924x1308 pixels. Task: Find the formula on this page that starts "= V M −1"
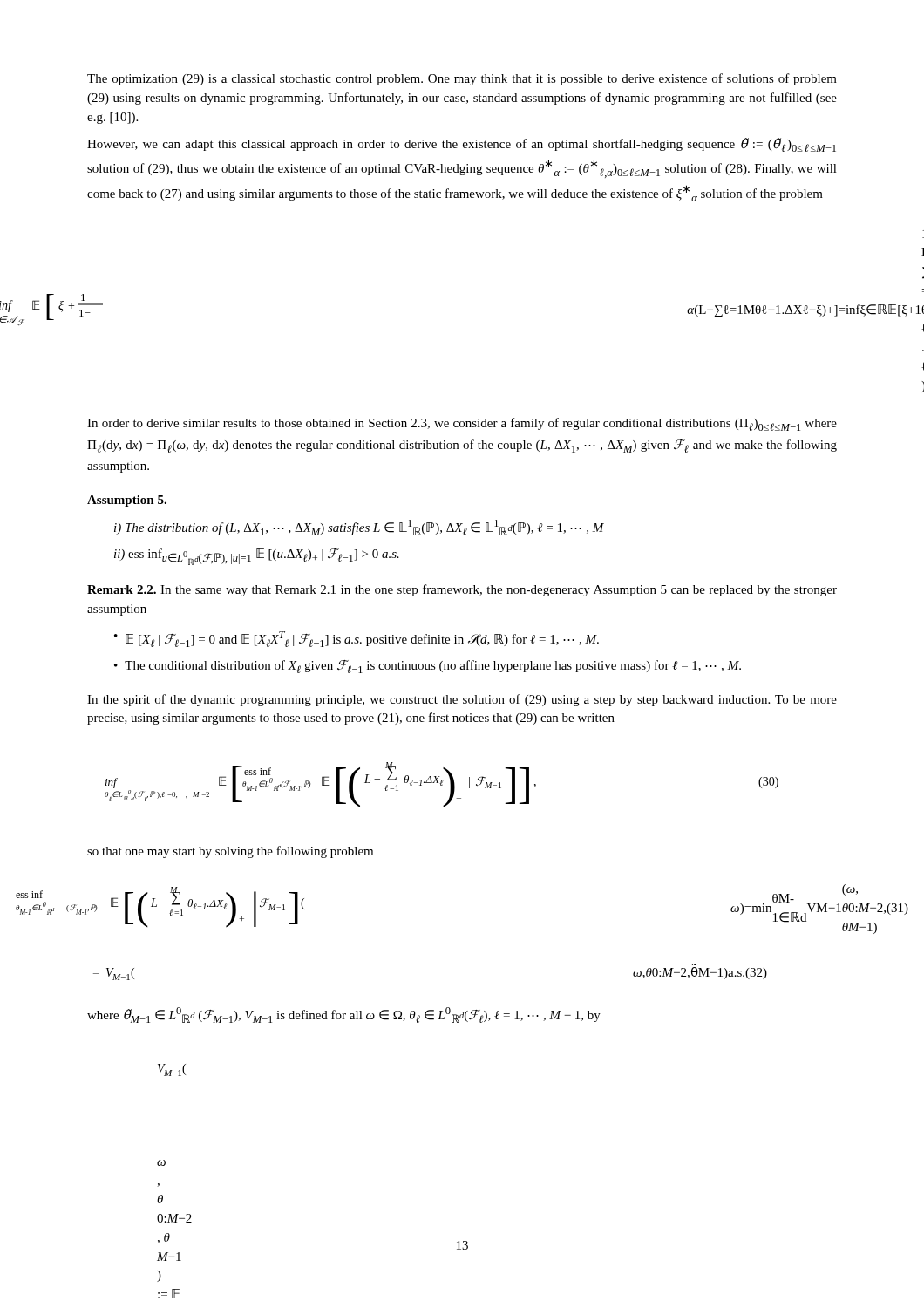116,974
